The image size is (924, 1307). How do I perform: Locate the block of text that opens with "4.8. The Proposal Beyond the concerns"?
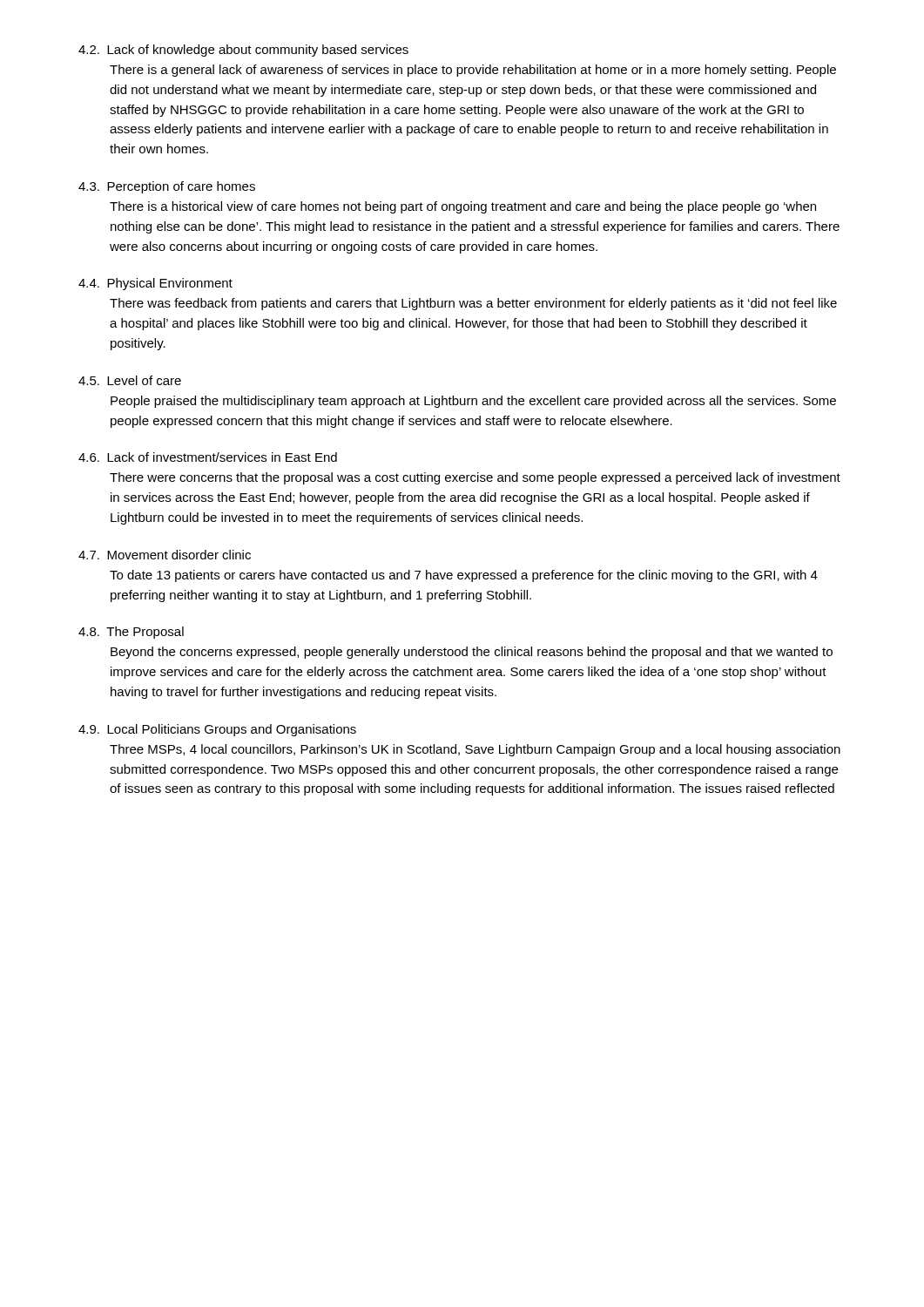462,663
